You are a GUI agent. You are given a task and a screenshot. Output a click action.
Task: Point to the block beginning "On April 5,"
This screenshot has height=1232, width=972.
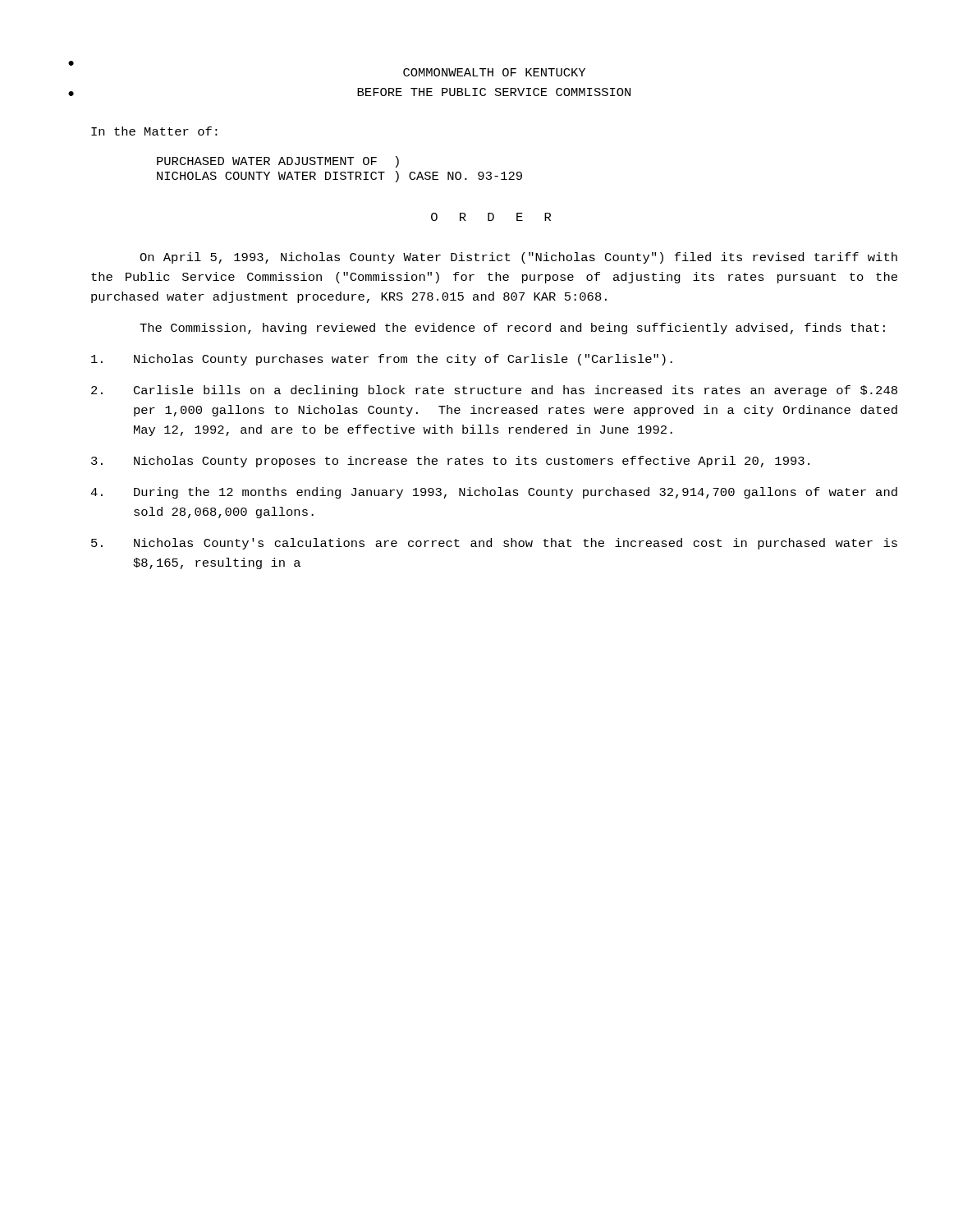(494, 278)
